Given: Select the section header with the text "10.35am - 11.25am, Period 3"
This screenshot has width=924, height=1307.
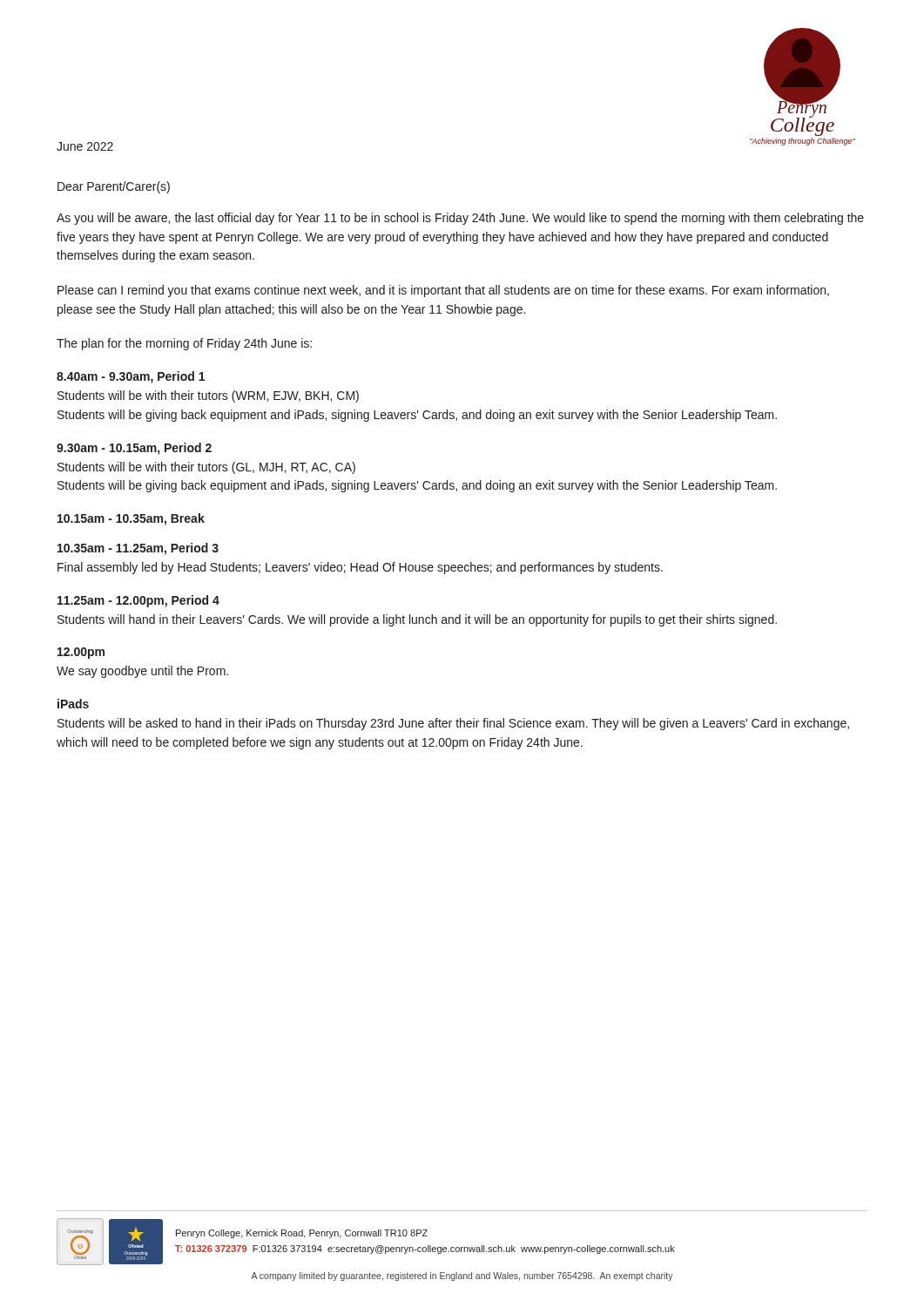Looking at the screenshot, I should (138, 548).
